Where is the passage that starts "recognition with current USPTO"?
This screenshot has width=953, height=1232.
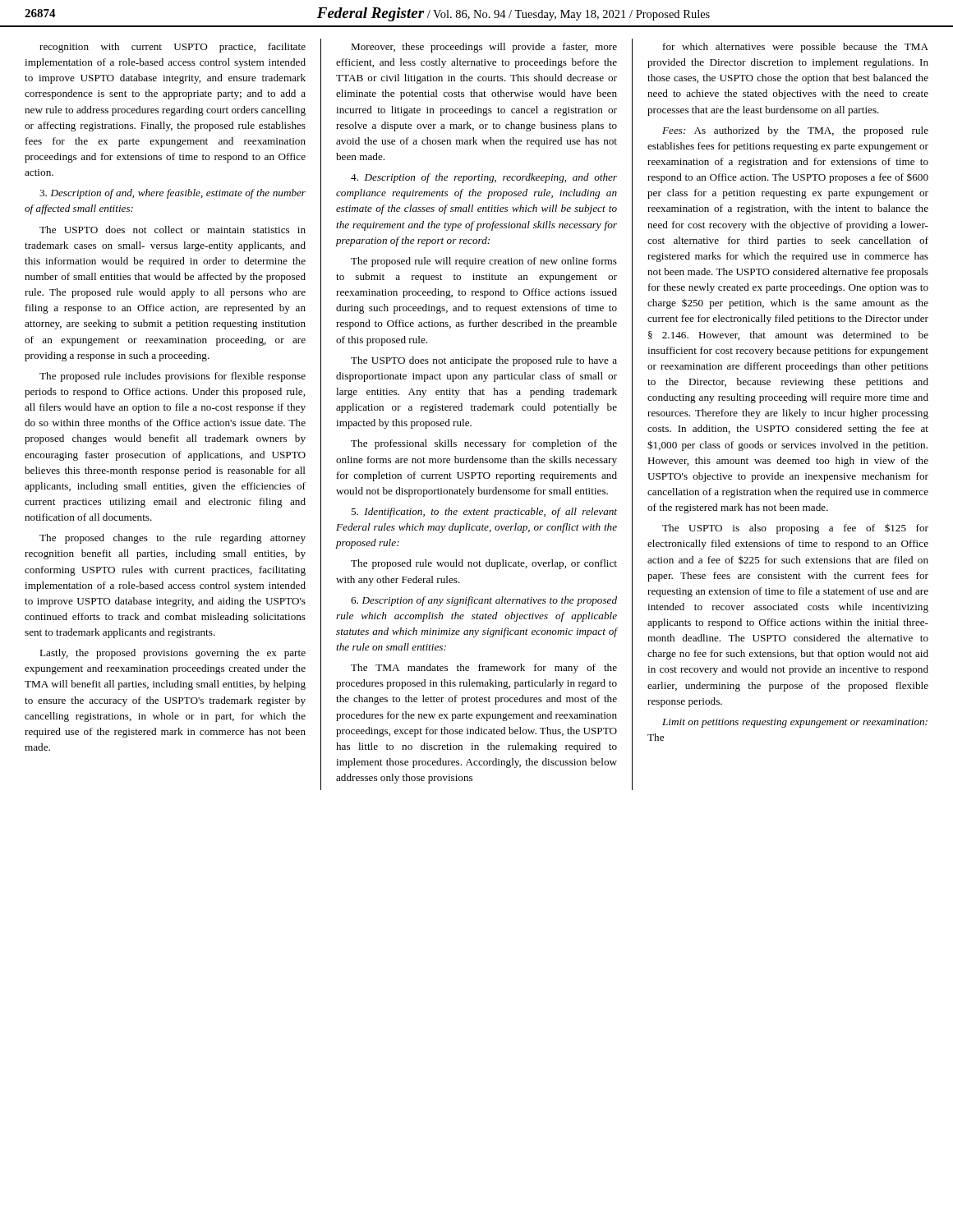point(165,109)
